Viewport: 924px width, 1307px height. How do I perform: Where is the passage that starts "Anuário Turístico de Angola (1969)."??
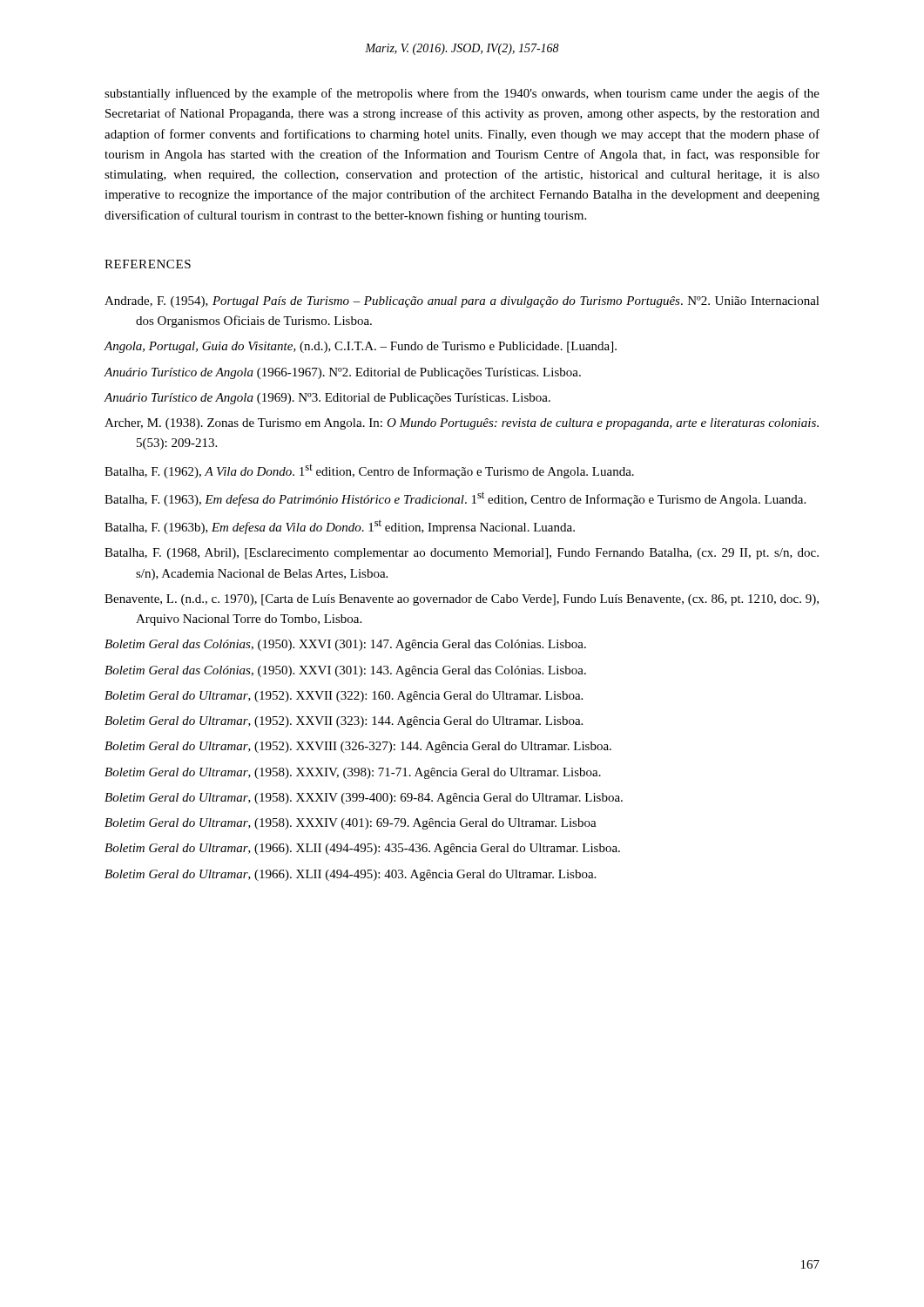tap(328, 397)
